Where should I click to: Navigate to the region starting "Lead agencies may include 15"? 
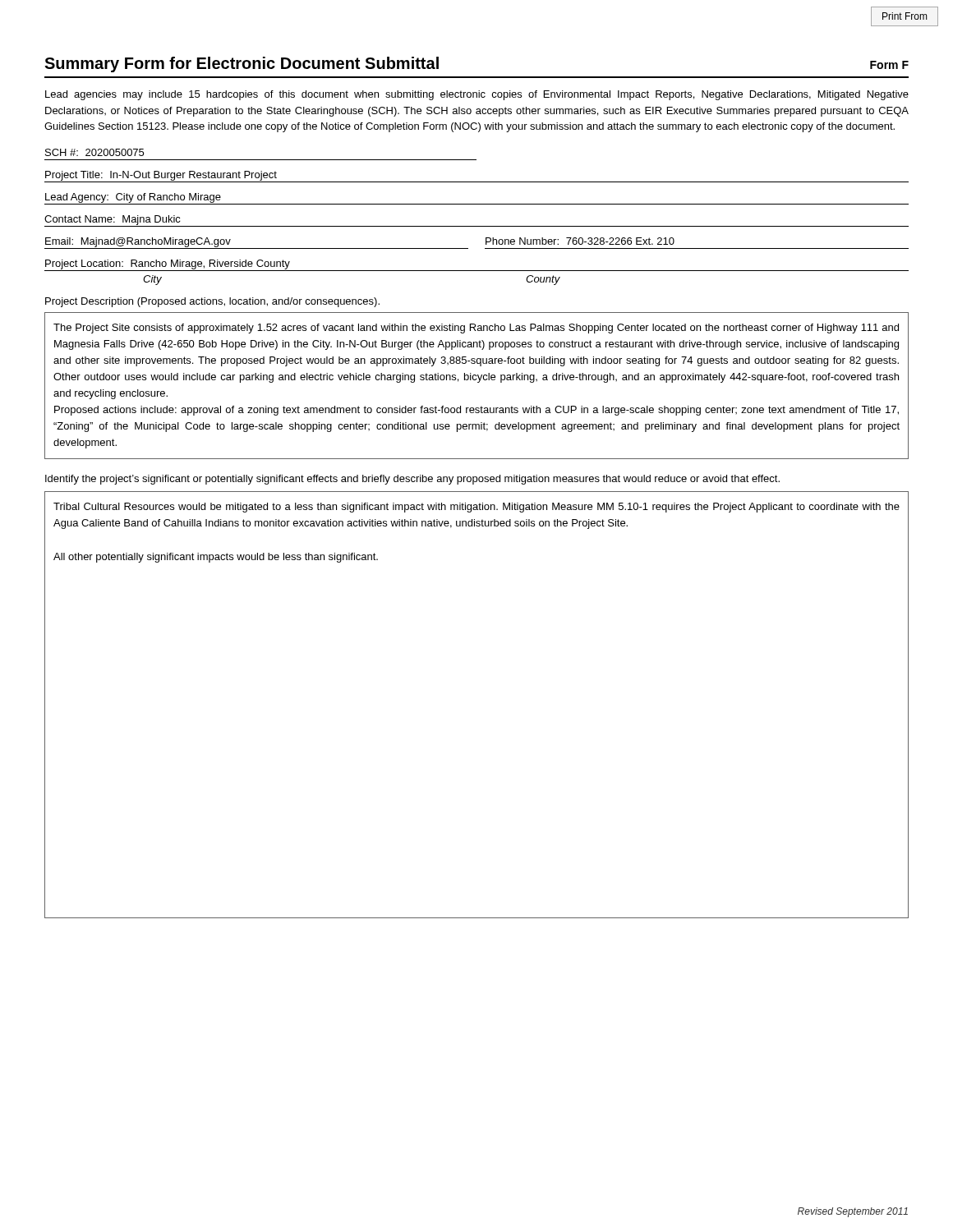pyautogui.click(x=476, y=110)
